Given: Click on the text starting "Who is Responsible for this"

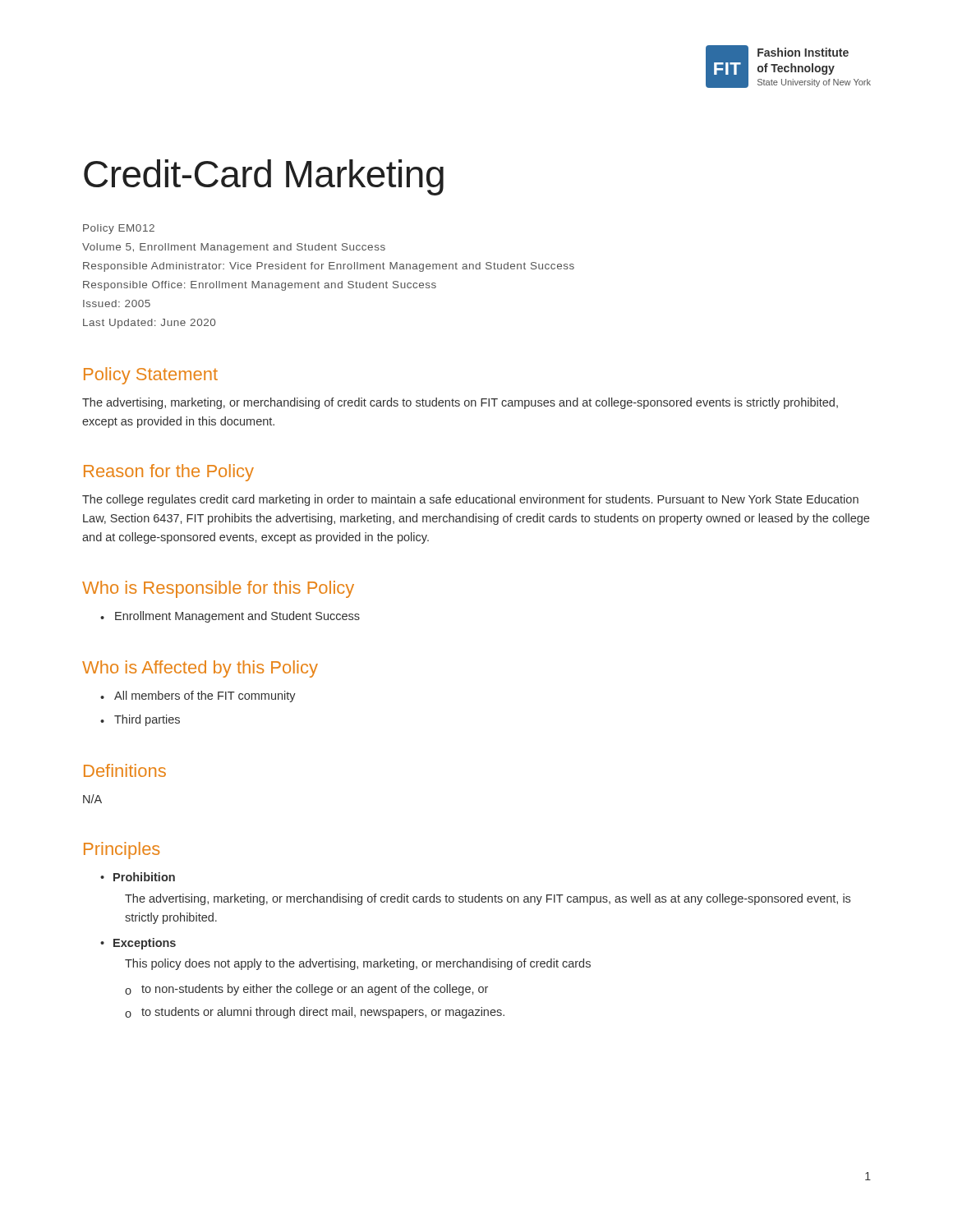Looking at the screenshot, I should point(218,587).
